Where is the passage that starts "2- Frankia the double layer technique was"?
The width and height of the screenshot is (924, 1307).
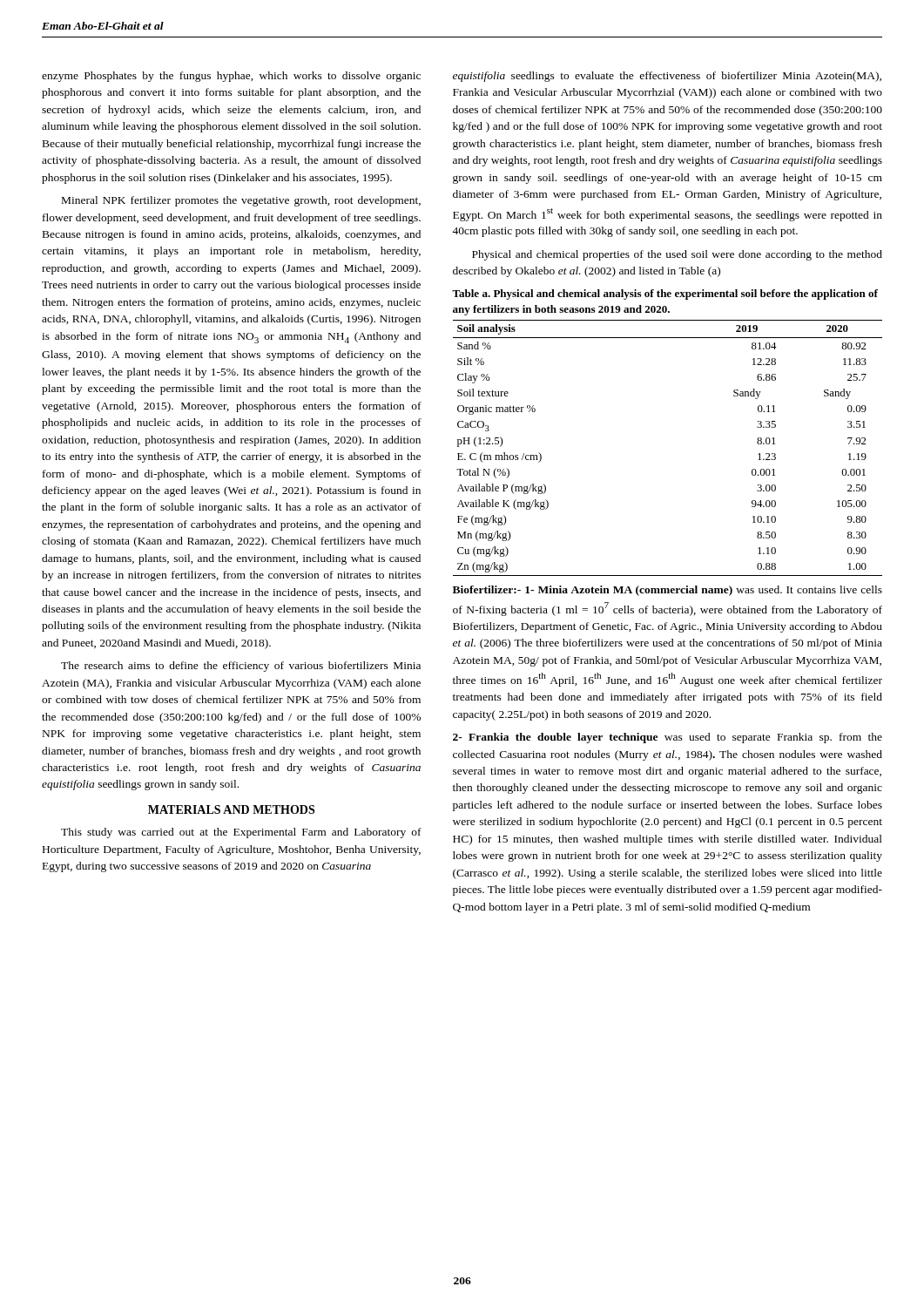pos(667,822)
